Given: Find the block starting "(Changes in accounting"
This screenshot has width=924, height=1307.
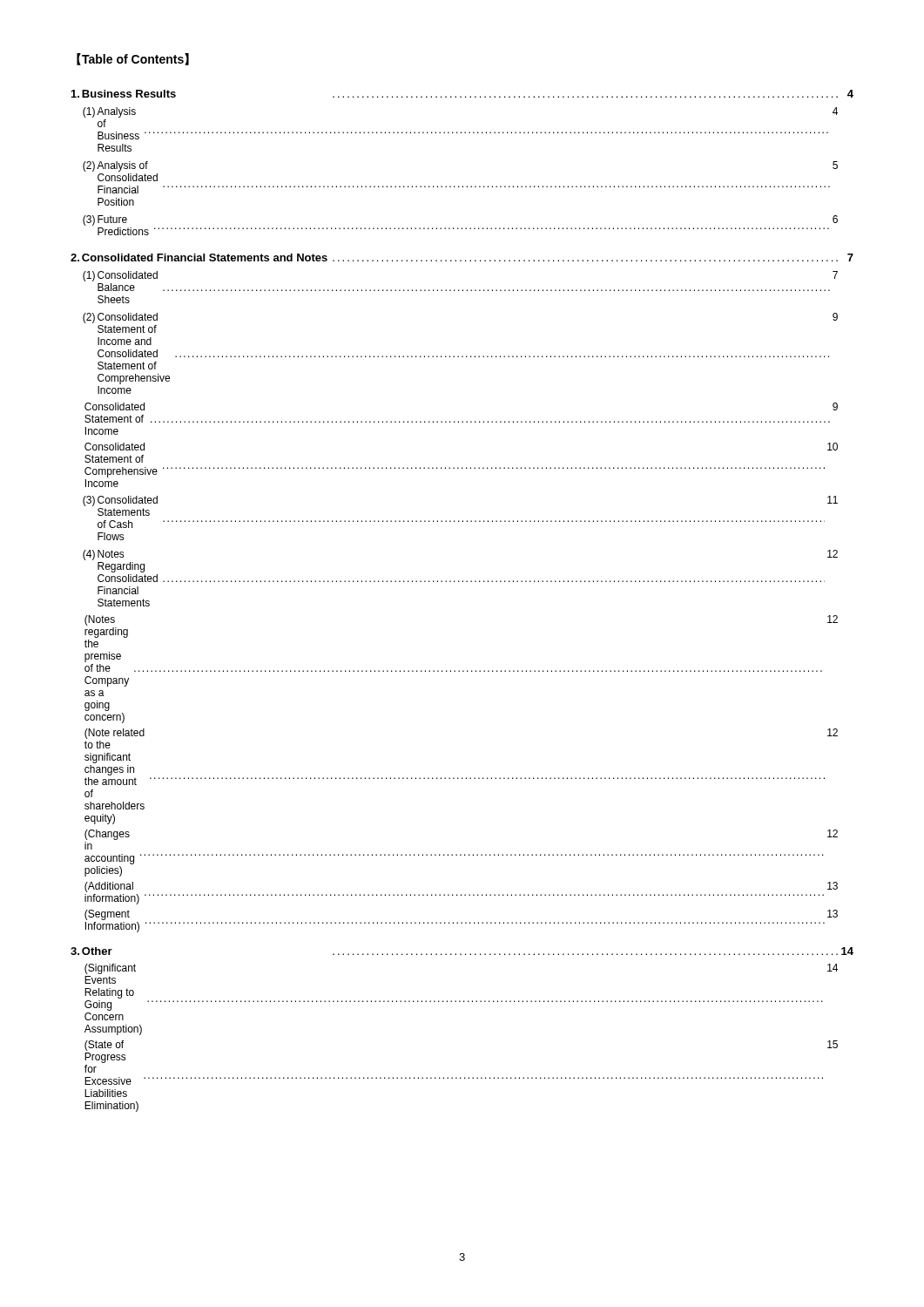Looking at the screenshot, I should (x=462, y=852).
